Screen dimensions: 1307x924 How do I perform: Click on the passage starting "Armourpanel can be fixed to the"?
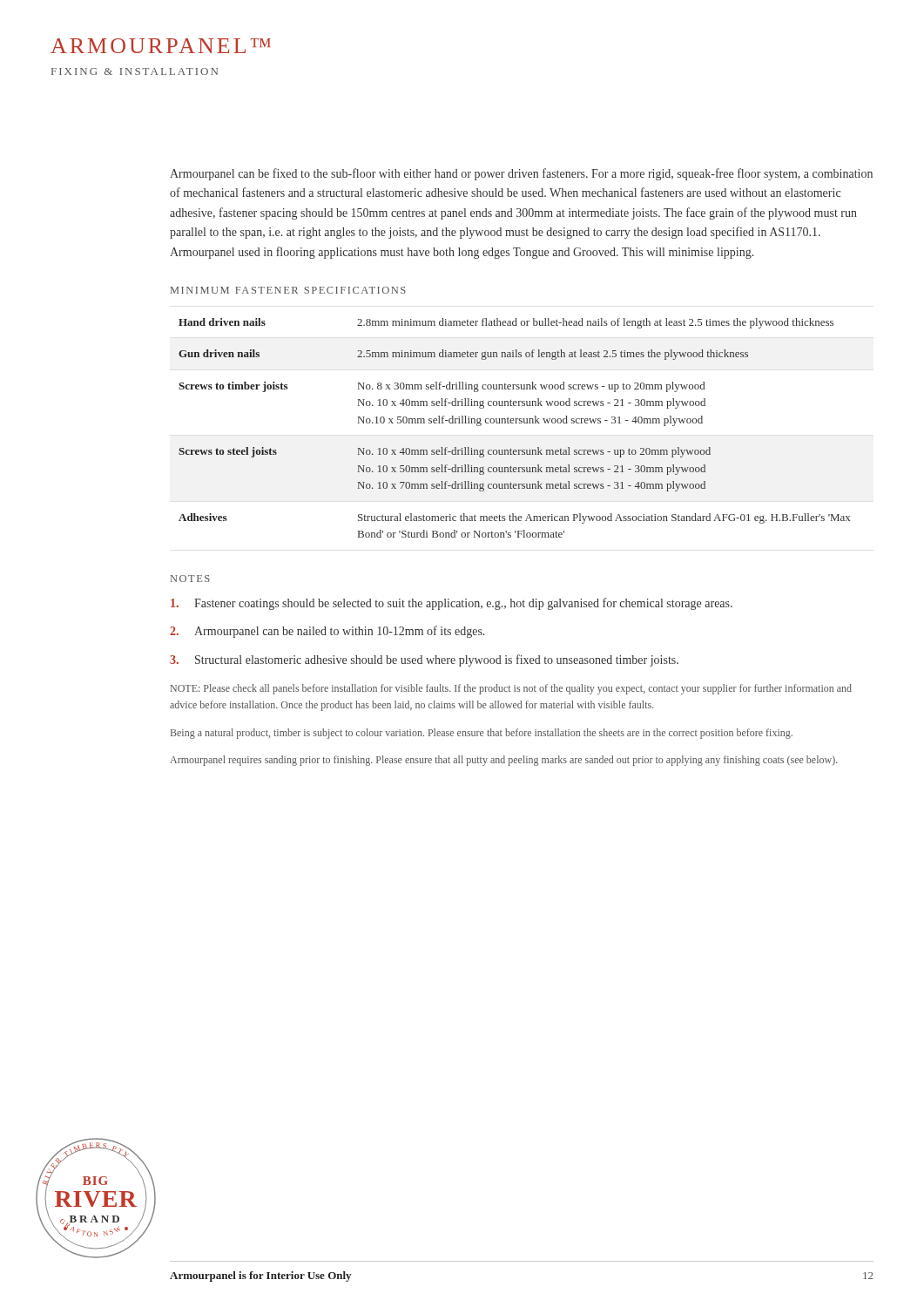522,213
